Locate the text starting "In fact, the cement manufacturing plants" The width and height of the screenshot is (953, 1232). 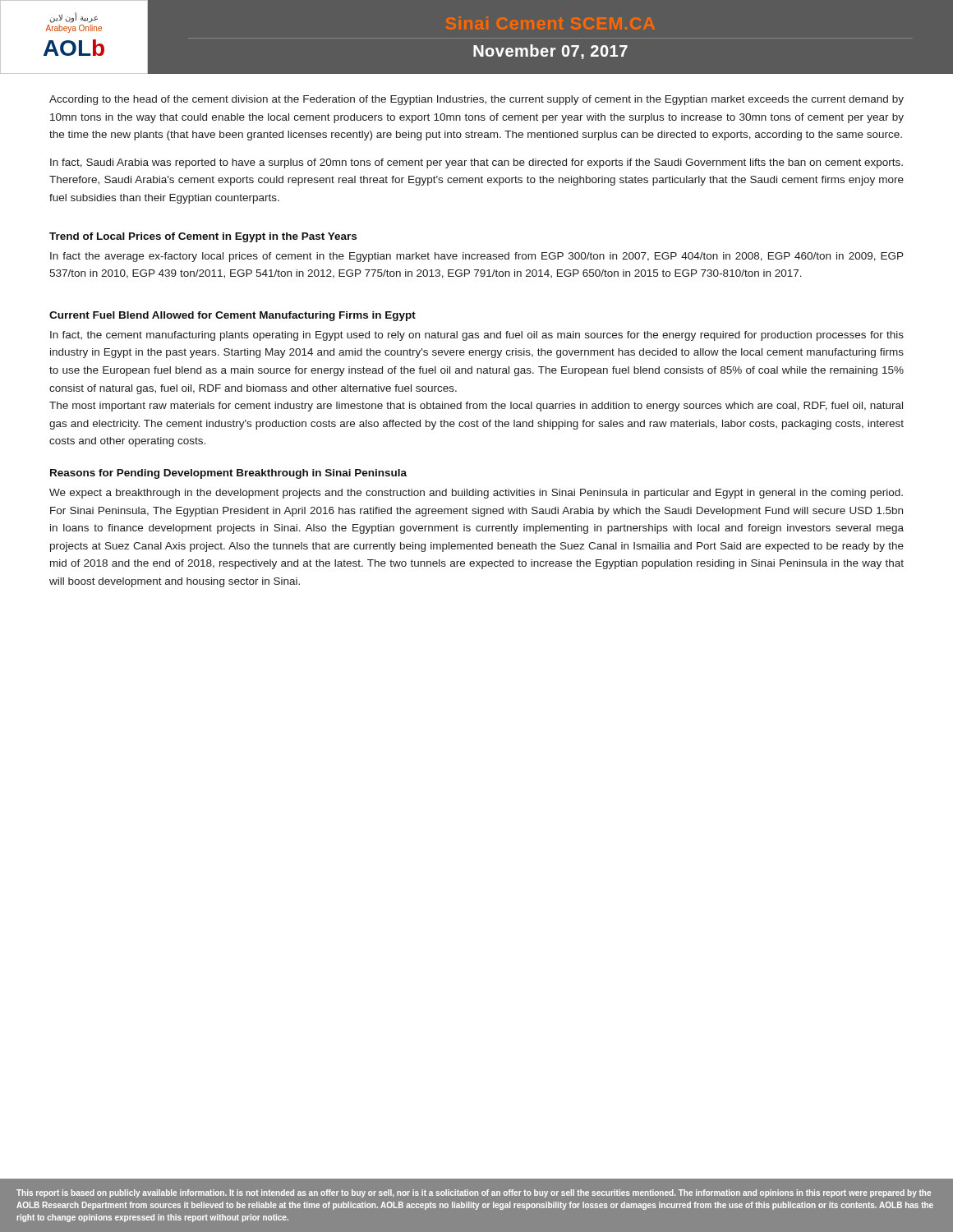477,336
